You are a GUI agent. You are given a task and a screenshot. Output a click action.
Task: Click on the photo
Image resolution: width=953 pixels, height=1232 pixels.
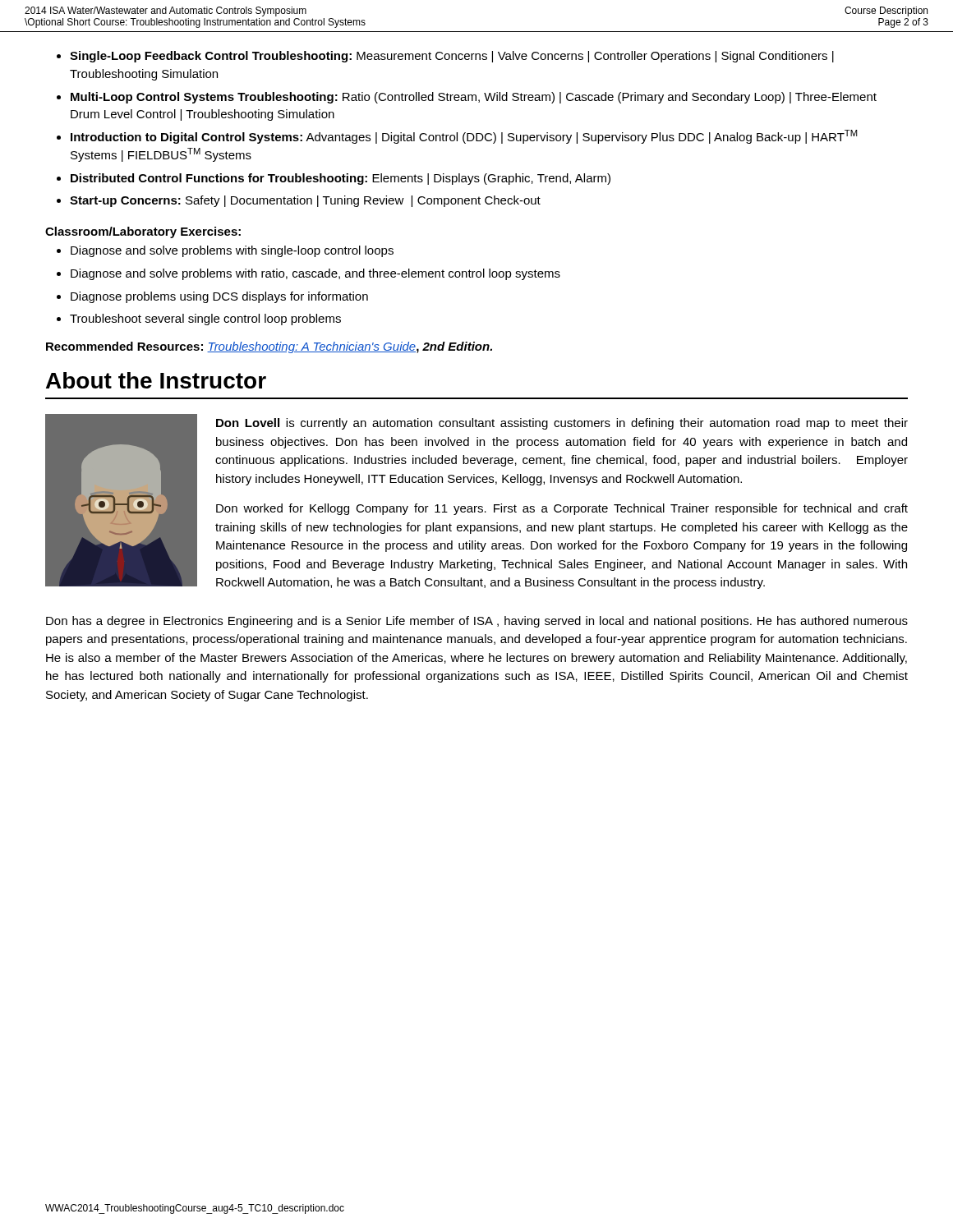pyautogui.click(x=121, y=500)
